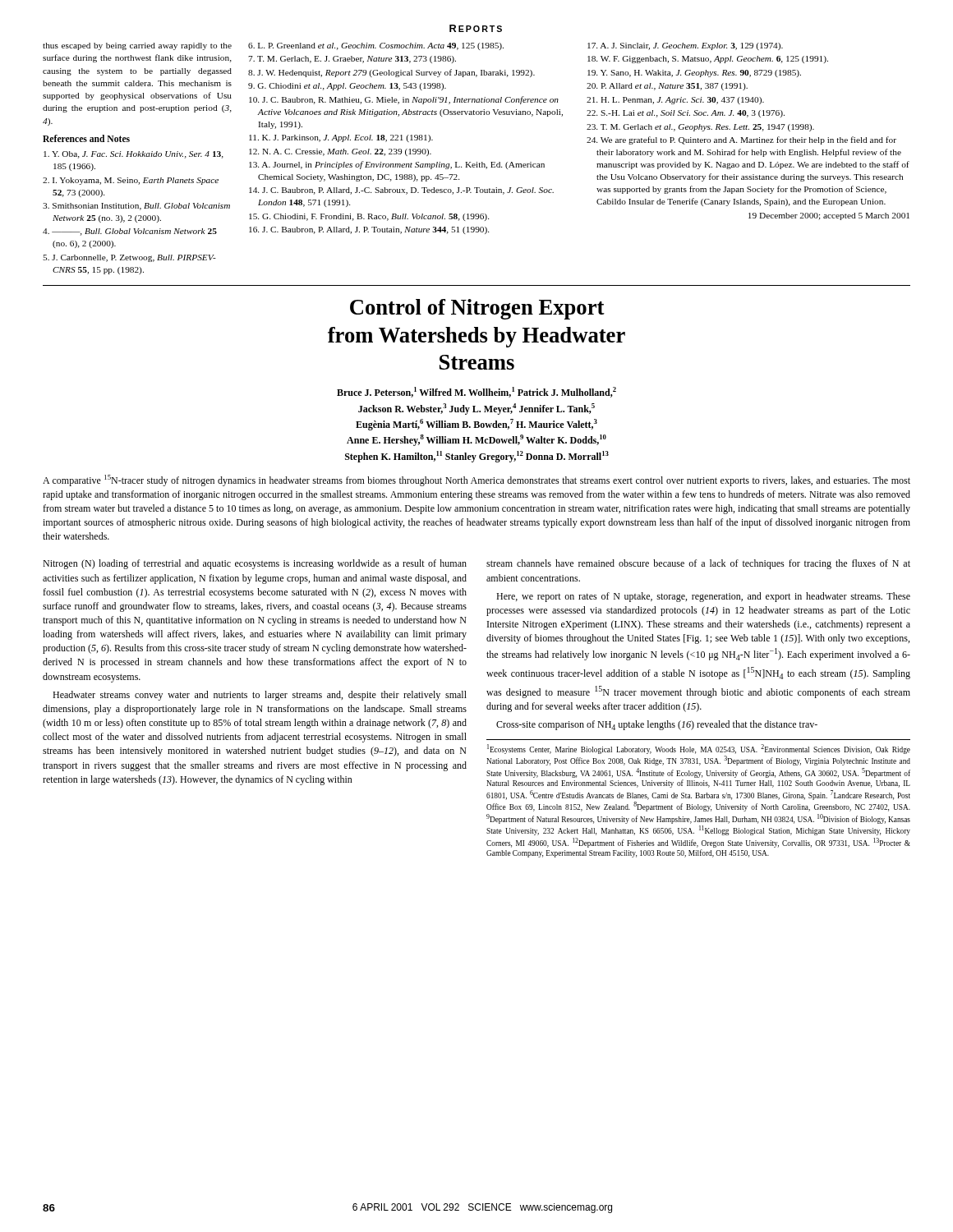Locate the text block containing "A comparative 15N-tracer"
This screenshot has width=953, height=1232.
(476, 508)
